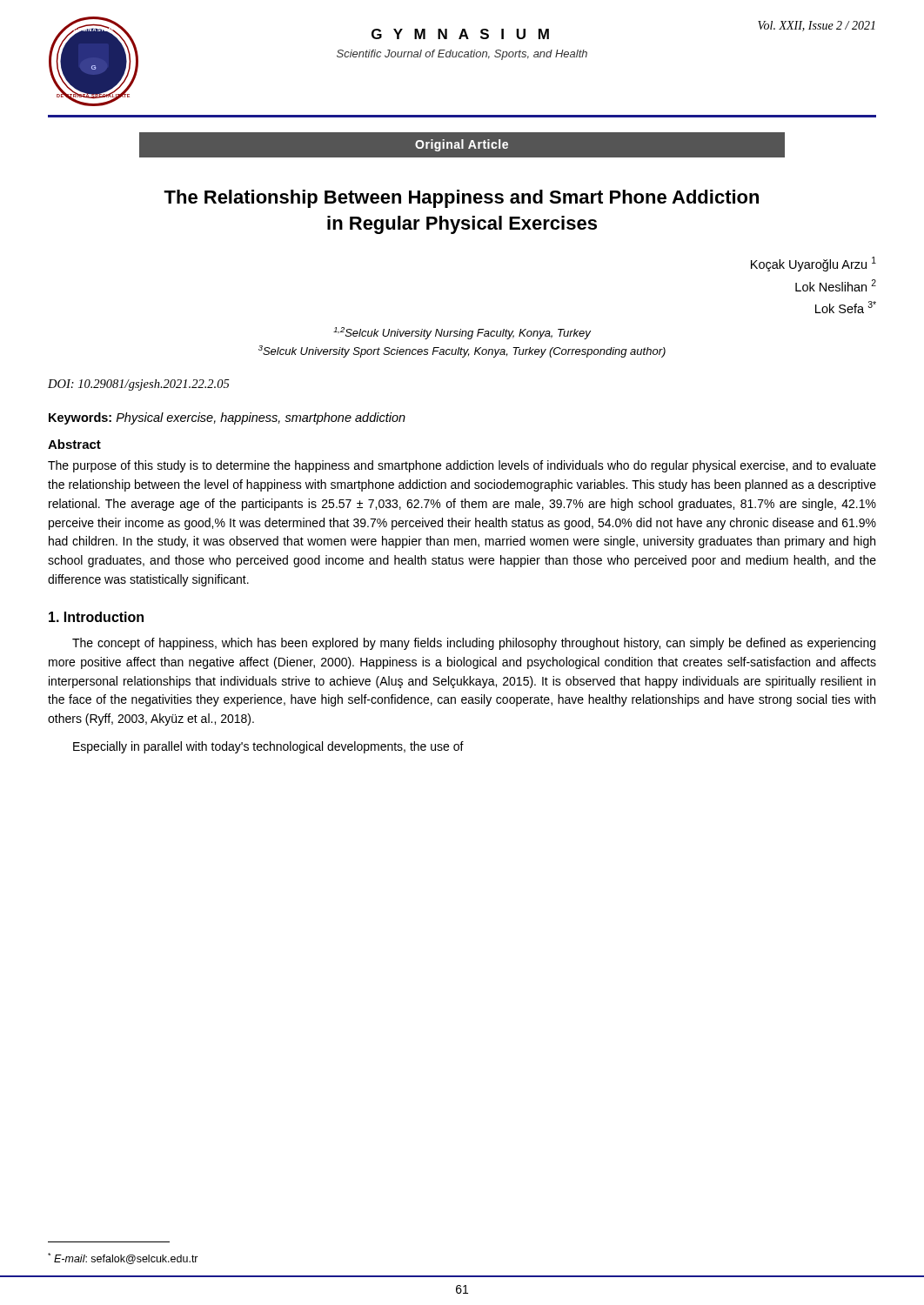Navigate to the block starting "The concept of happiness, which"

(462, 681)
